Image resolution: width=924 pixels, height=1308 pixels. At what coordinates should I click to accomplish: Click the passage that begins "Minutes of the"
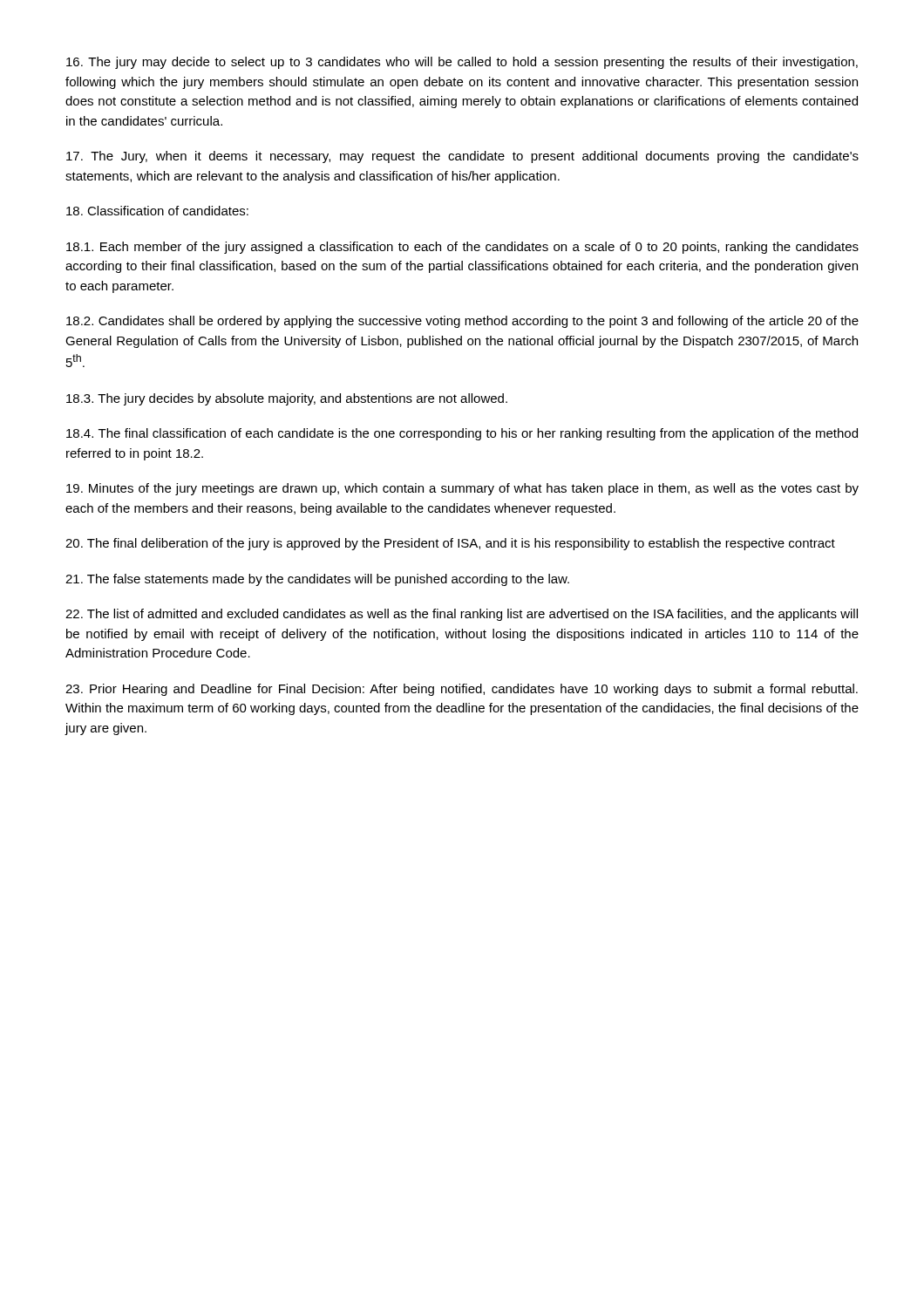tap(462, 498)
